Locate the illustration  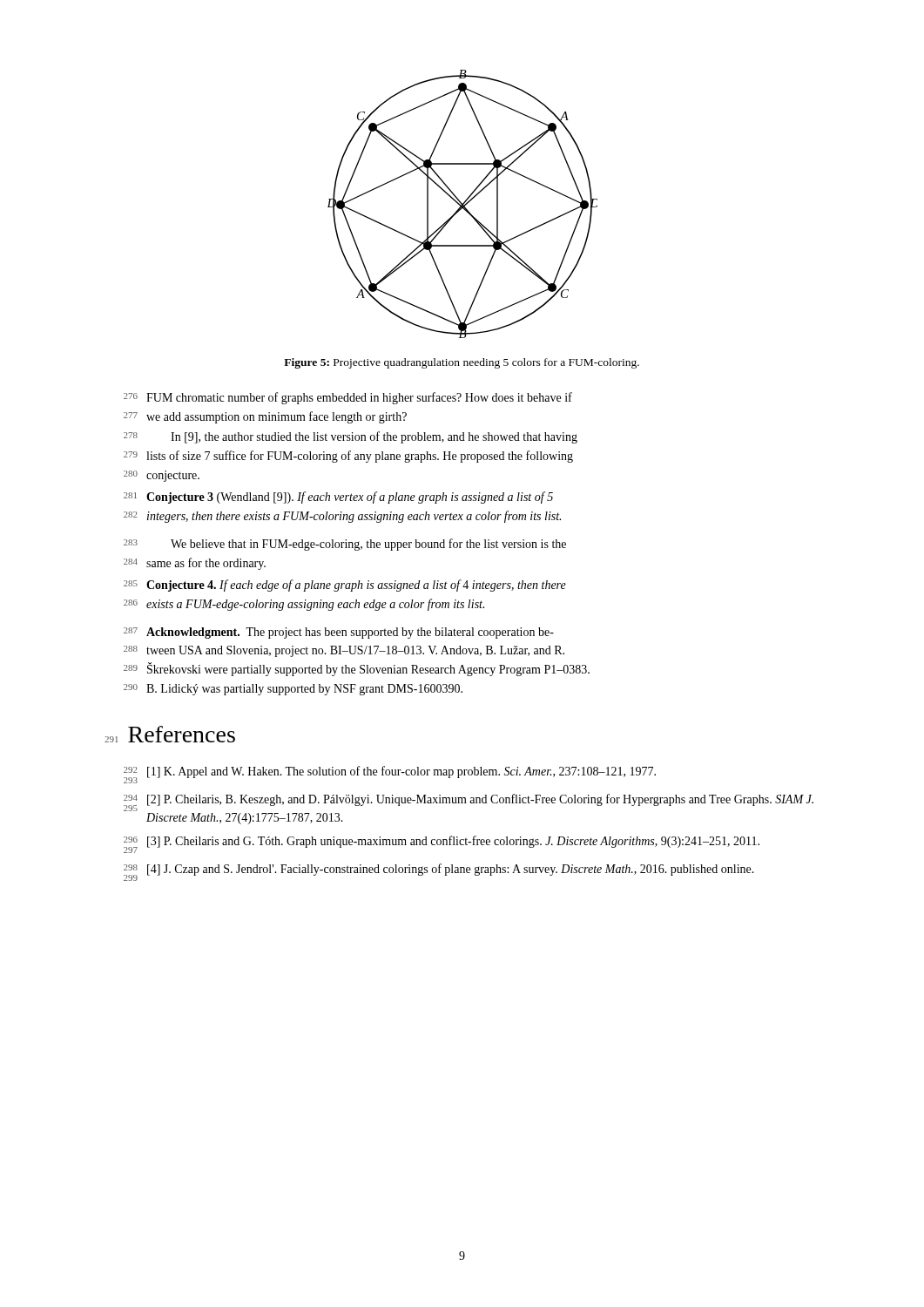click(462, 205)
